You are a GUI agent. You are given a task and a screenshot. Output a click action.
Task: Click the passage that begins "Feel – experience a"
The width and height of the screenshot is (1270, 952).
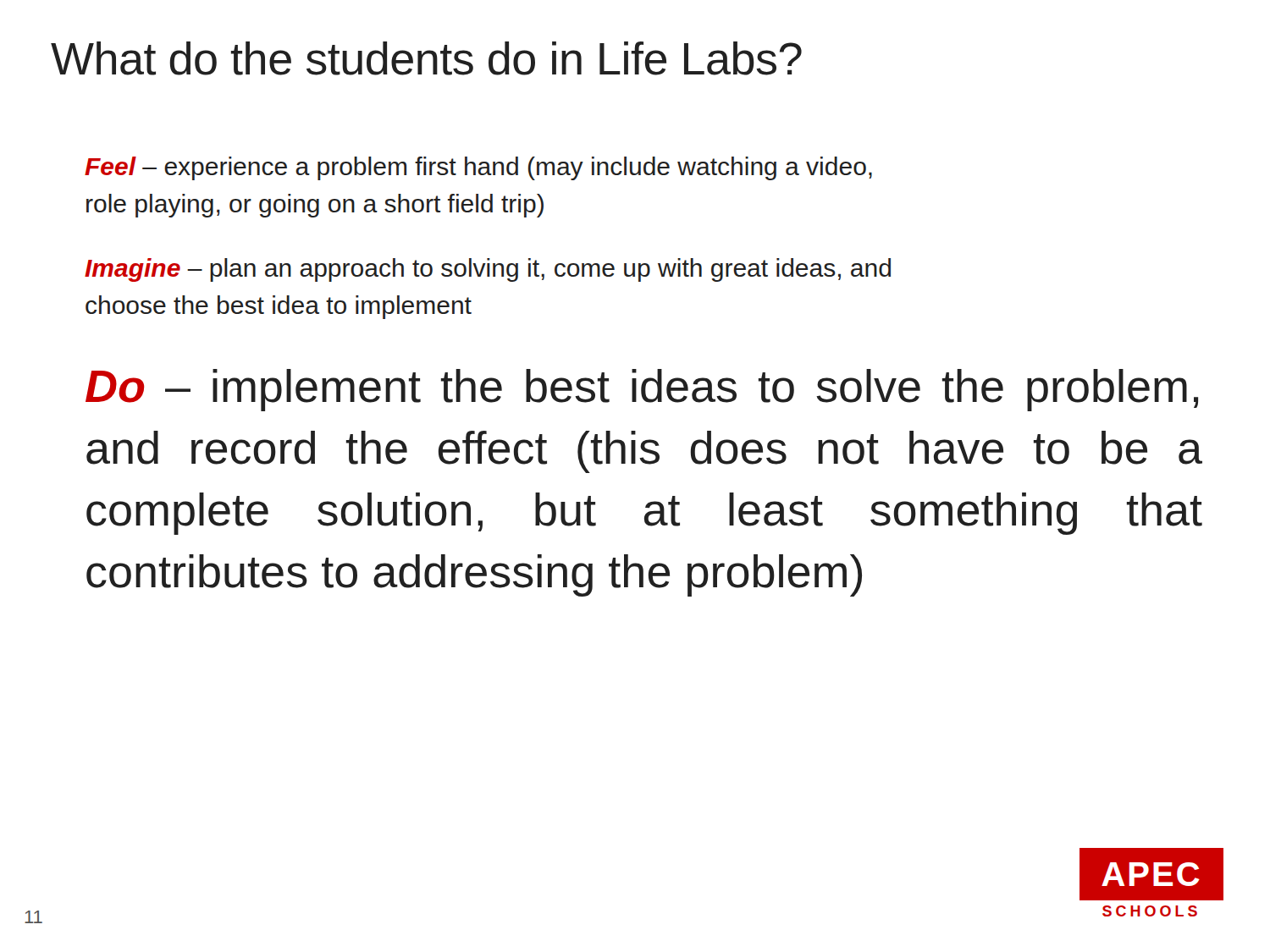pos(479,185)
